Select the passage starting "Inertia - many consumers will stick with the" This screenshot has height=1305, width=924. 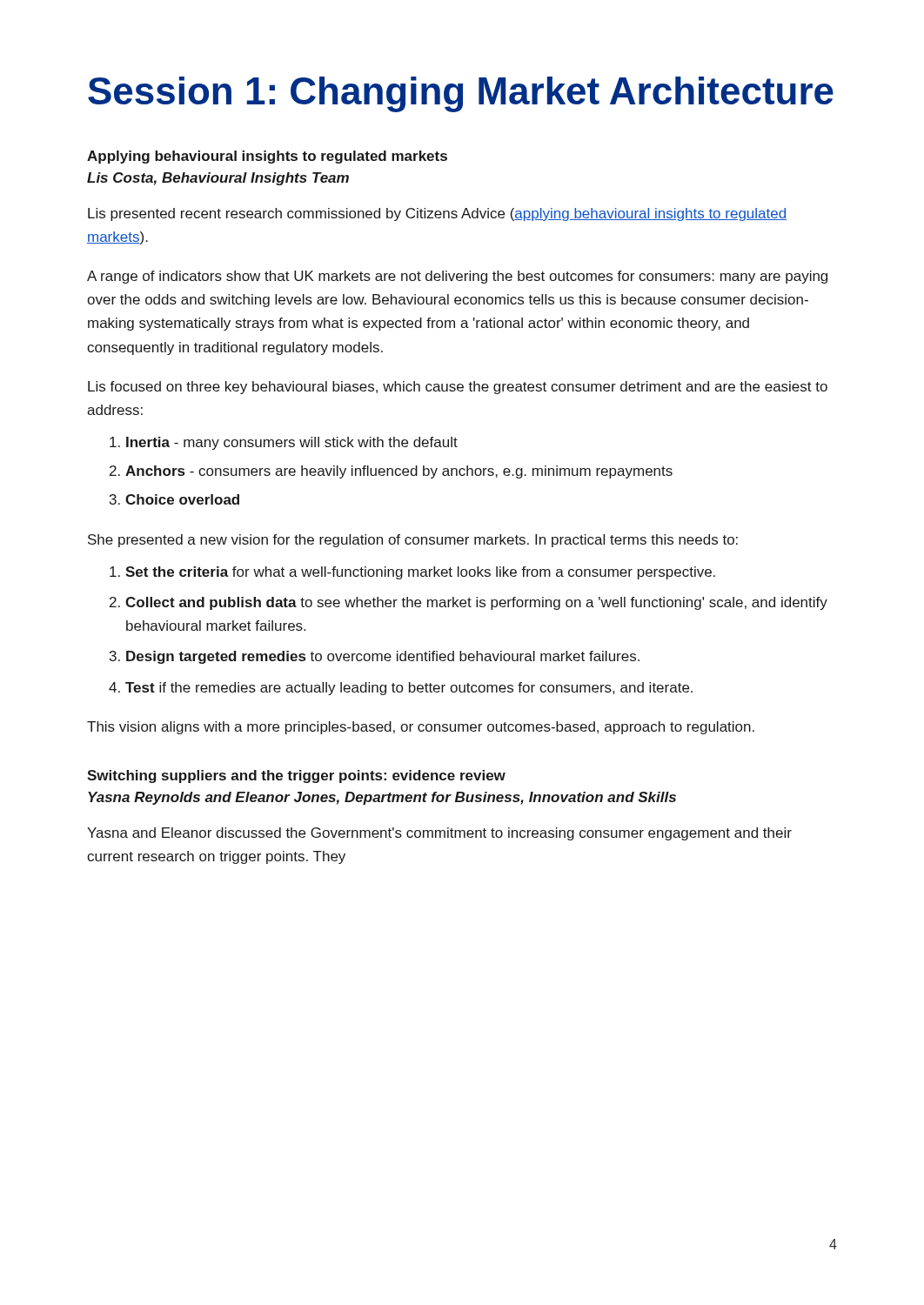(x=291, y=442)
